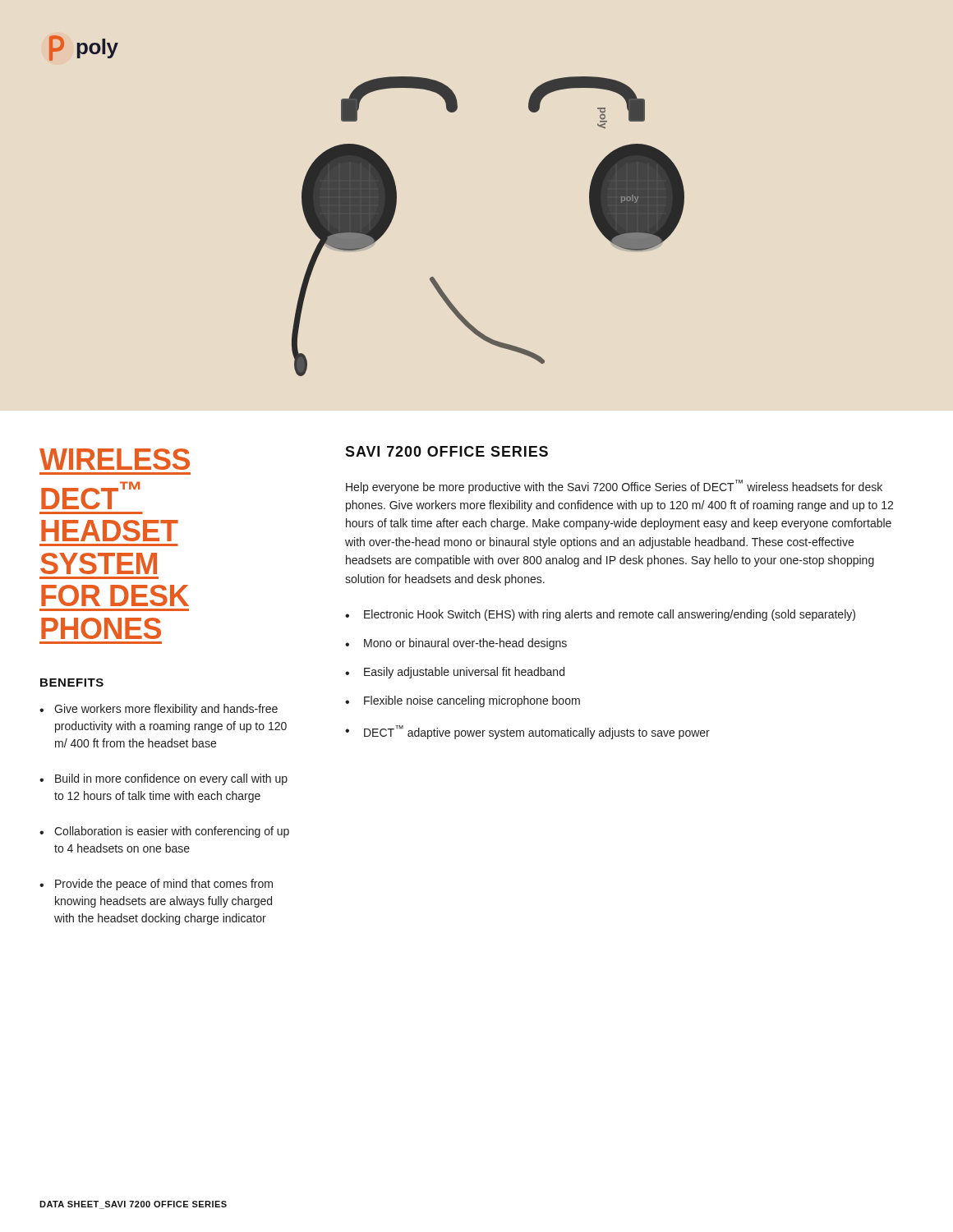Navigate to the text block starting "Help everyone be more productive with the"
Screen dimensions: 1232x953
[x=619, y=531]
